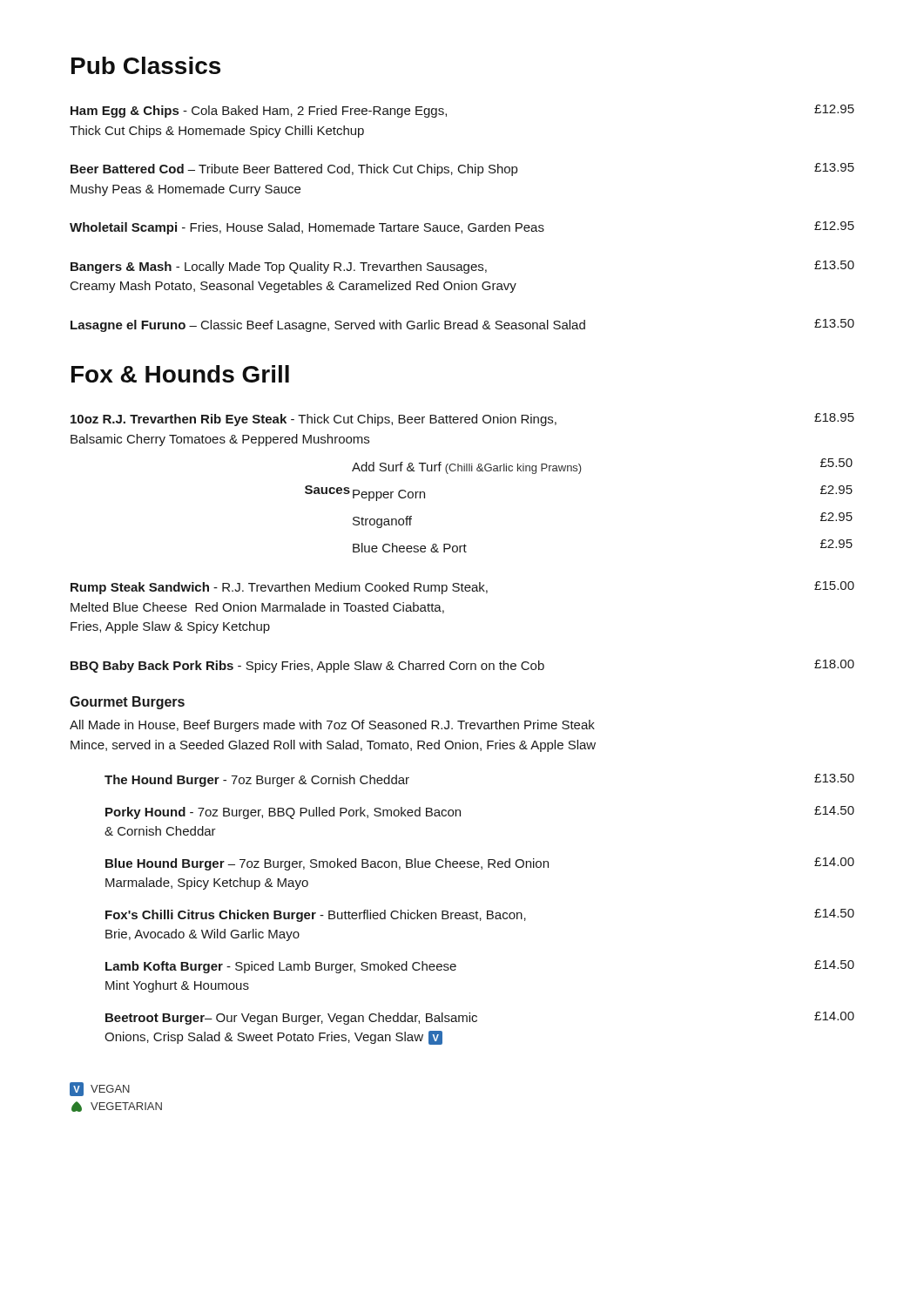Find the block on this page that starts "Porky Hound -"

(281, 813)
